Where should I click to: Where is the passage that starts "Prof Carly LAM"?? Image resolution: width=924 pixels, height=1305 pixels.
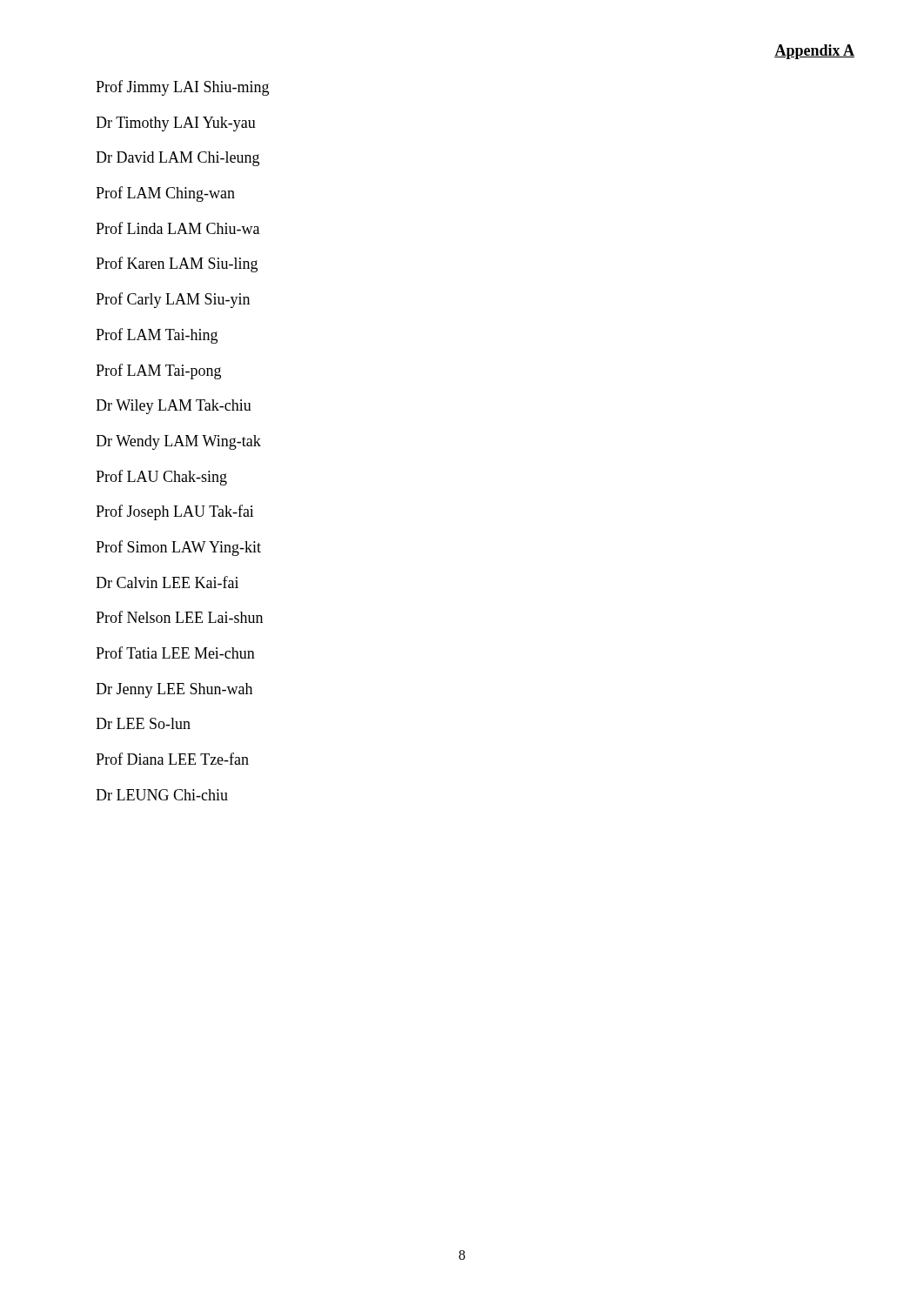point(173,299)
